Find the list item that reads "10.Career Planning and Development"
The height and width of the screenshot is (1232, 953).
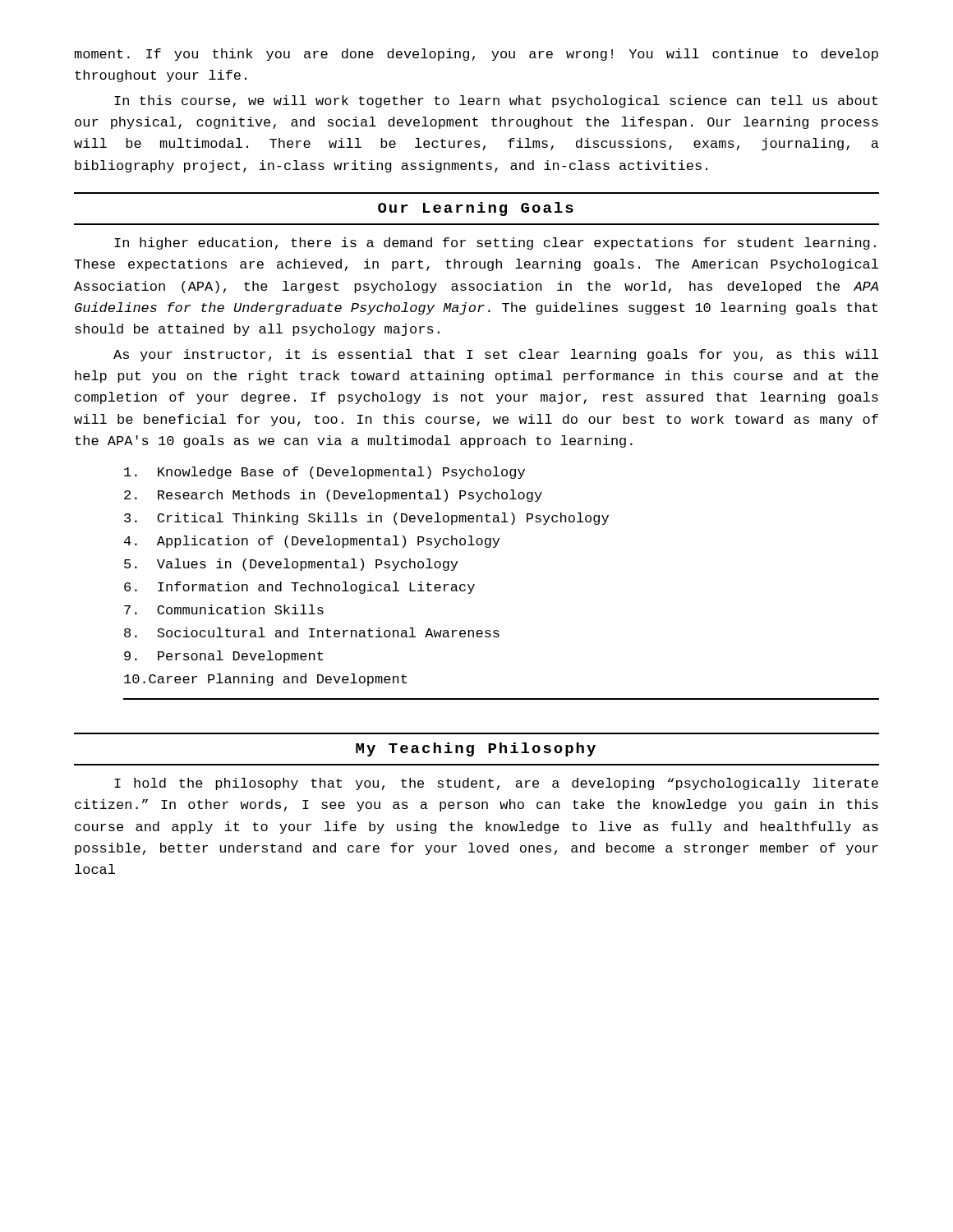click(266, 680)
